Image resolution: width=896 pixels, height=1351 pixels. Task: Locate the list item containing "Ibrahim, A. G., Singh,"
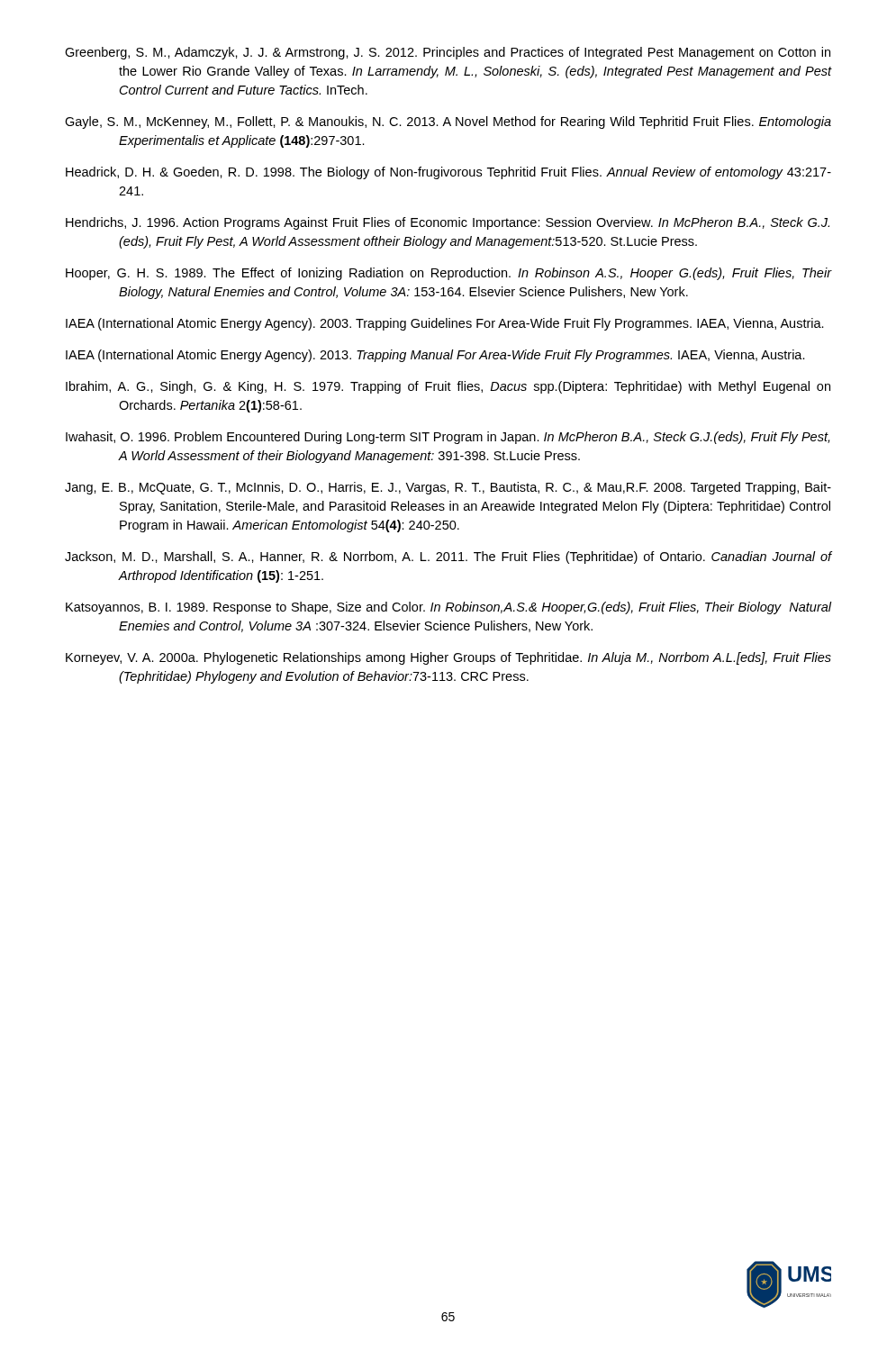[448, 396]
